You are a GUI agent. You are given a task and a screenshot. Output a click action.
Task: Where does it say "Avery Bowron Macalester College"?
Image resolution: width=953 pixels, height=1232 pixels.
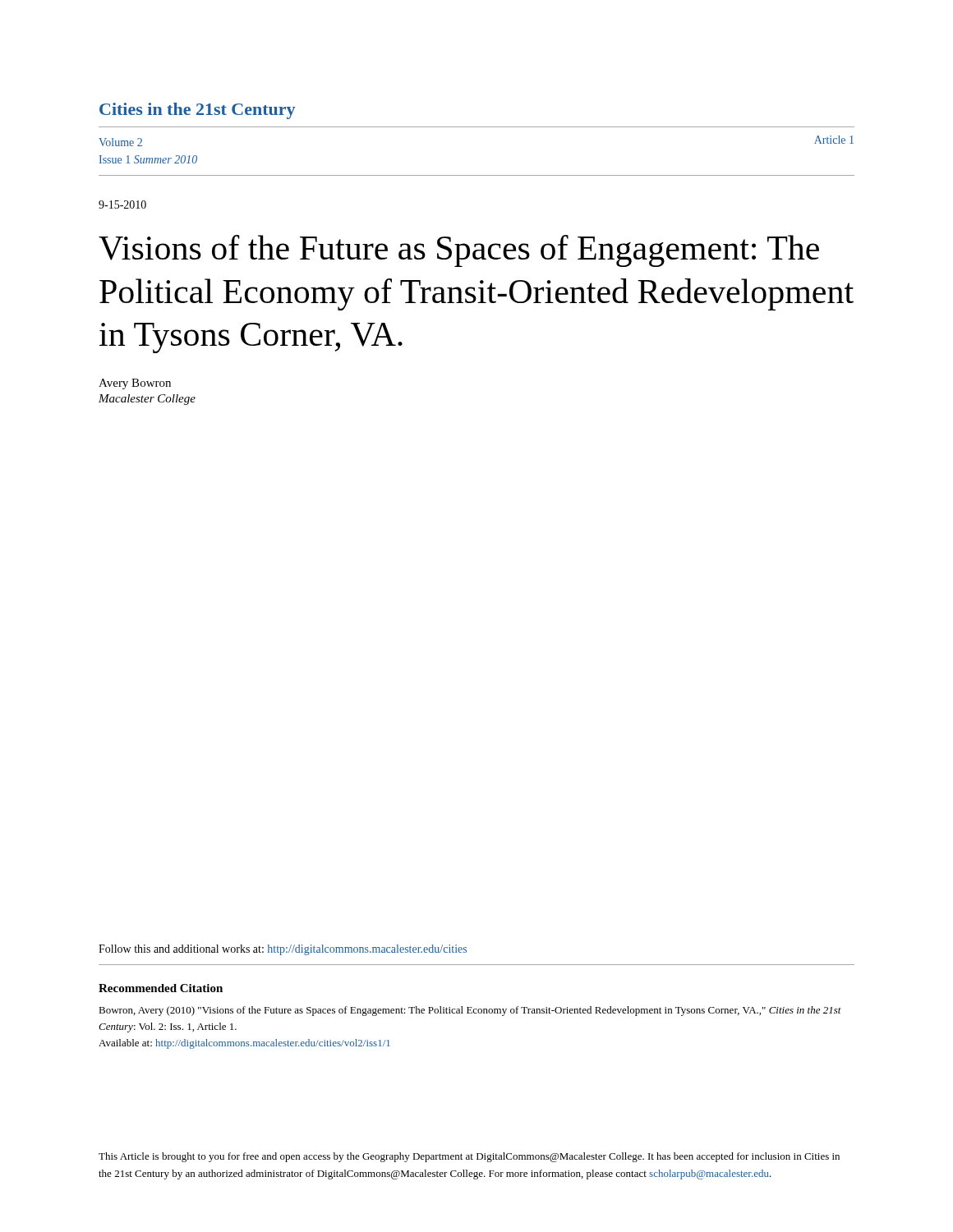point(135,384)
